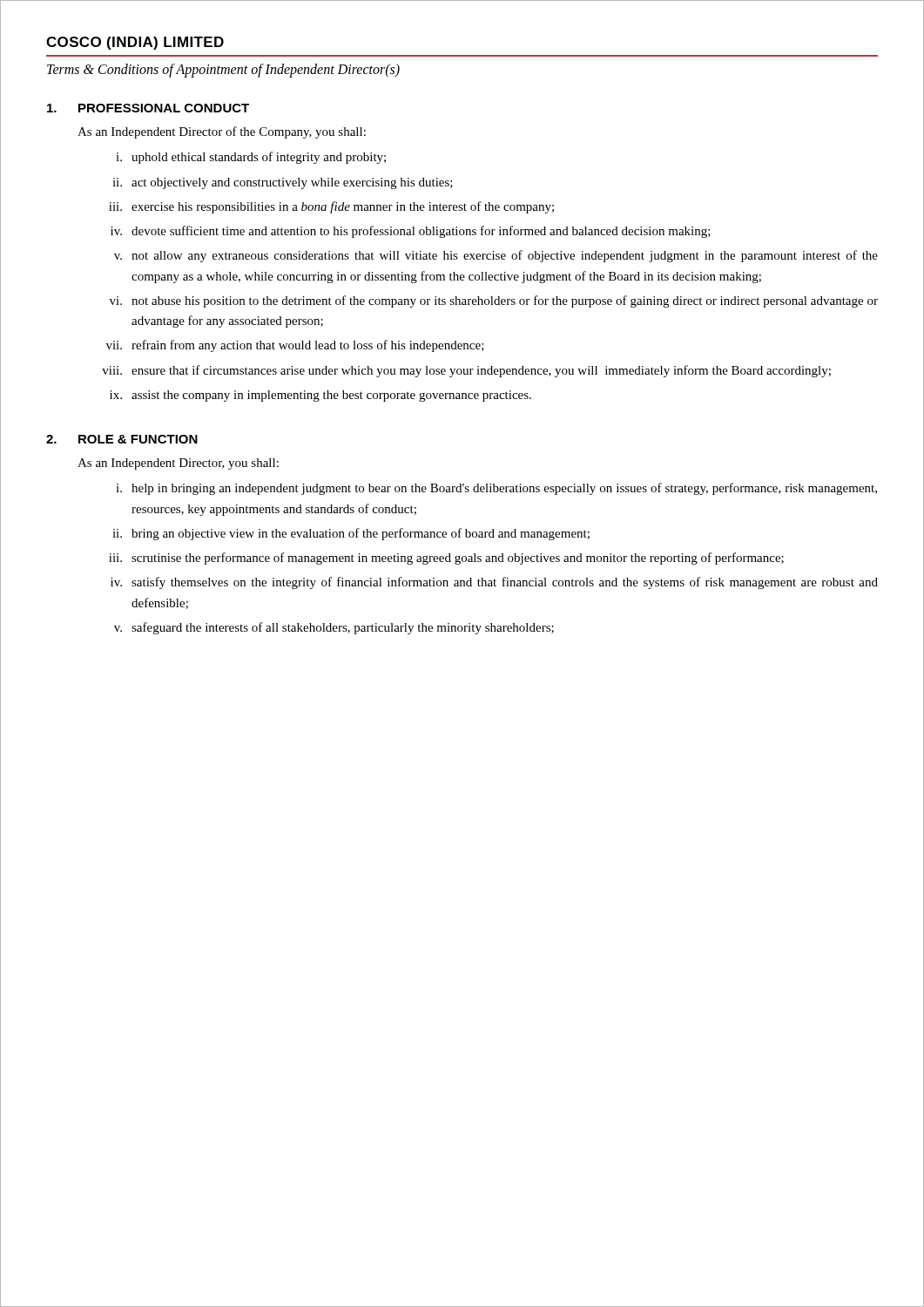Navigate to the text block starting "v. safeguard the interests of"
924x1307 pixels.
(478, 628)
